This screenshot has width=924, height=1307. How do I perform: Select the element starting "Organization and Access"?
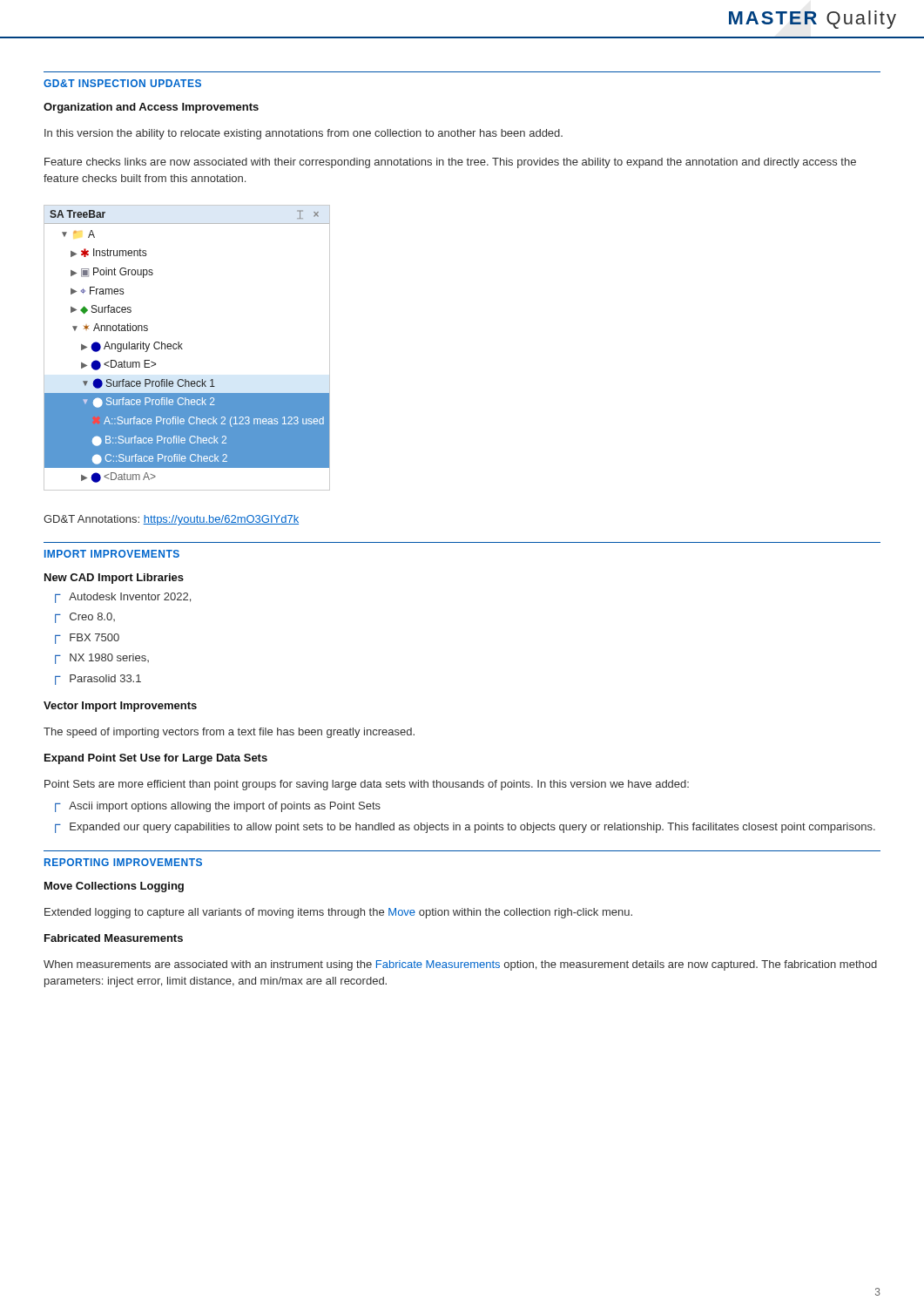151,108
